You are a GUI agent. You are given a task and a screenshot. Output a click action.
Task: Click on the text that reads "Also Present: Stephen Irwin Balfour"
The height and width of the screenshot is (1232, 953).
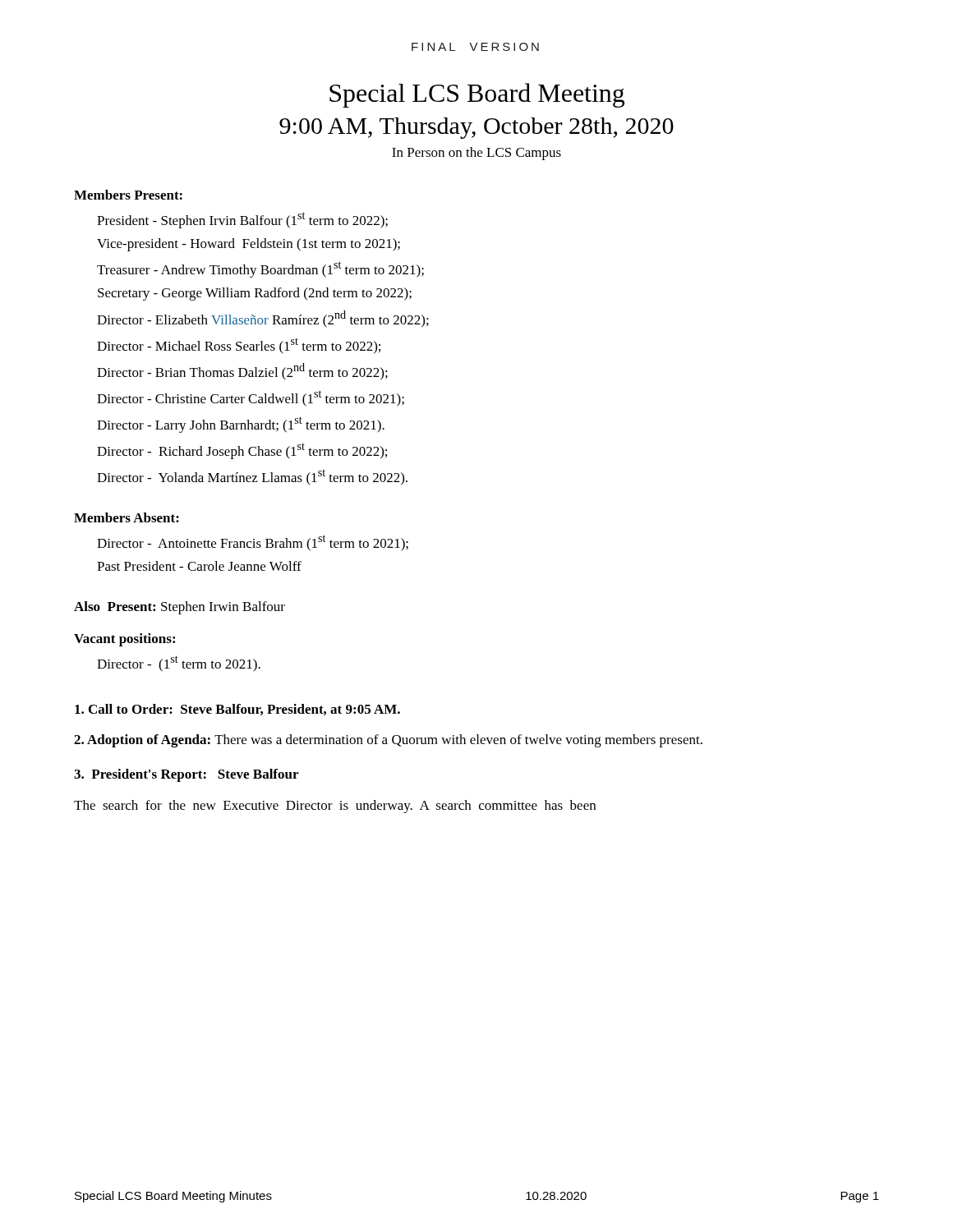point(180,607)
